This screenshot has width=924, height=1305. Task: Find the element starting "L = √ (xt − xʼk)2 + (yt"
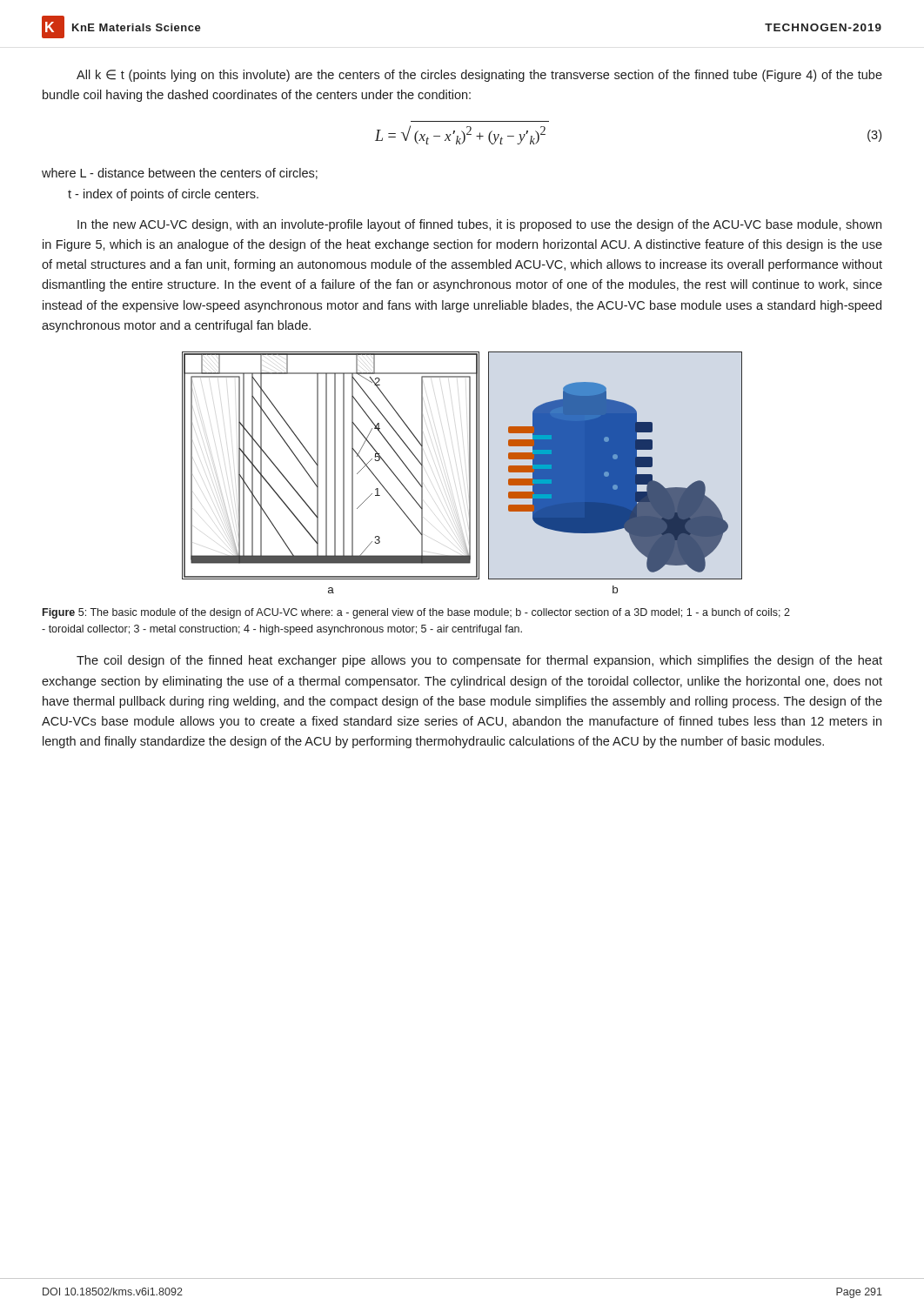click(463, 134)
